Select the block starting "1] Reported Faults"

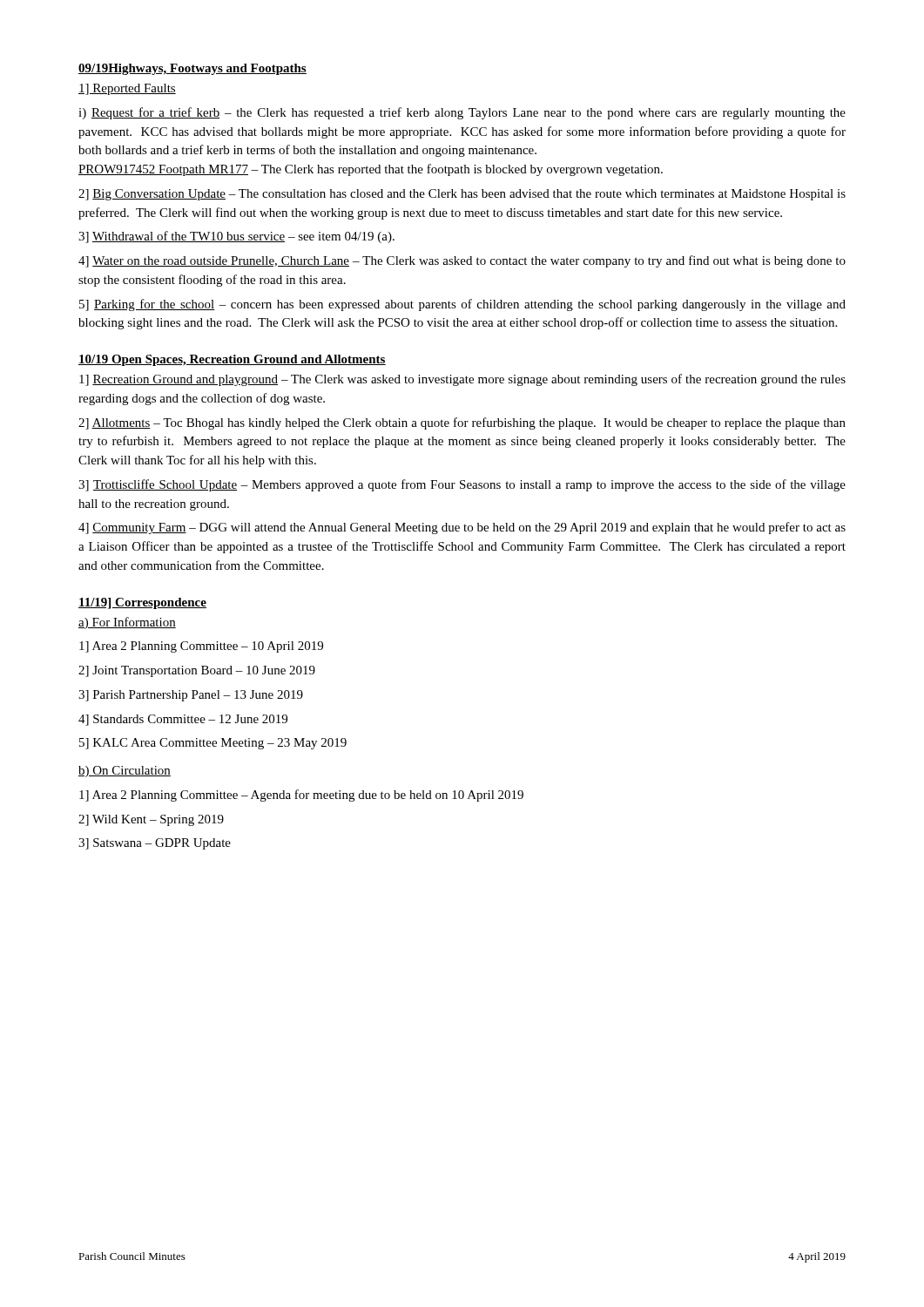click(127, 88)
